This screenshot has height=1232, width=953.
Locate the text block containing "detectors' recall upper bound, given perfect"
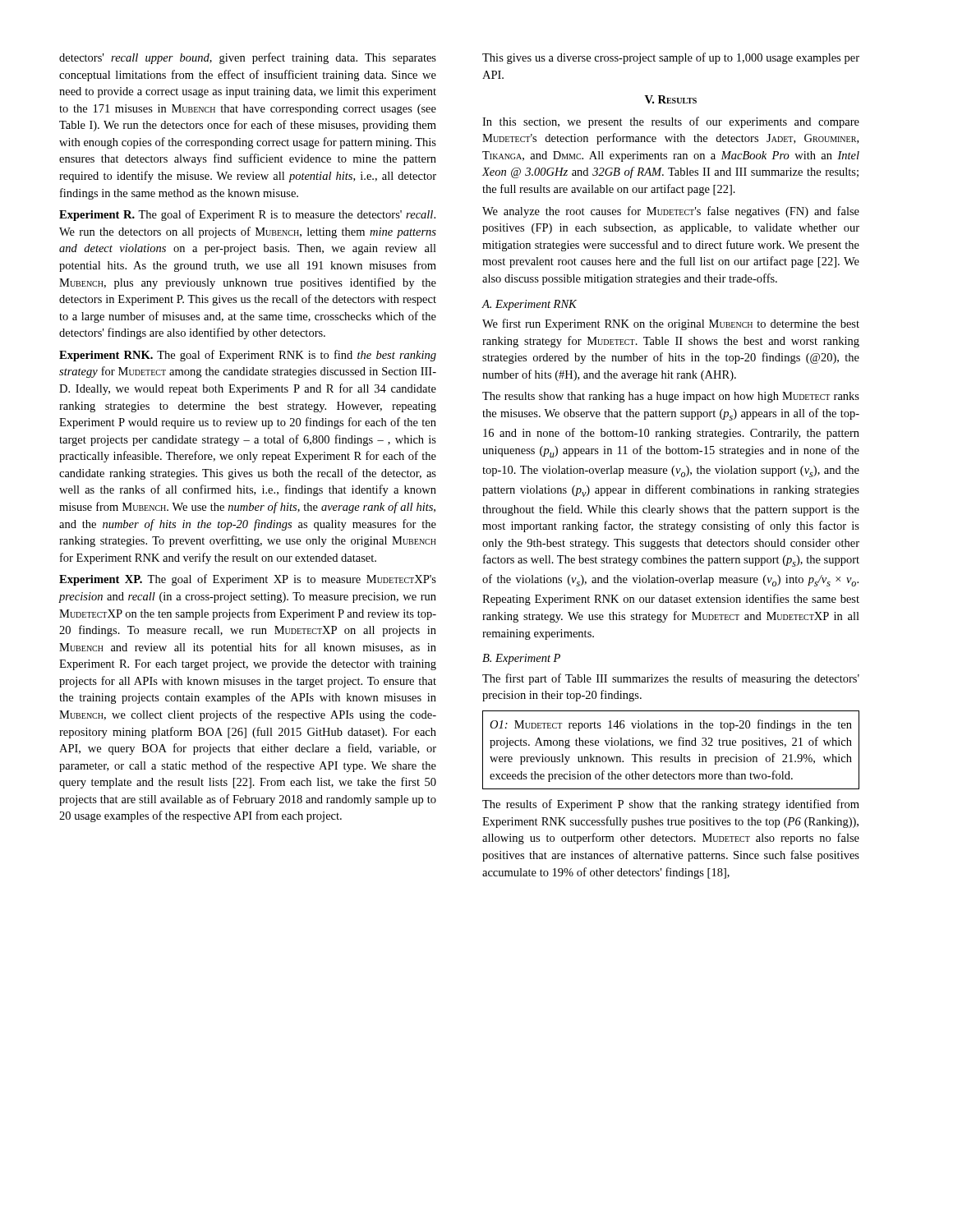[x=248, y=125]
